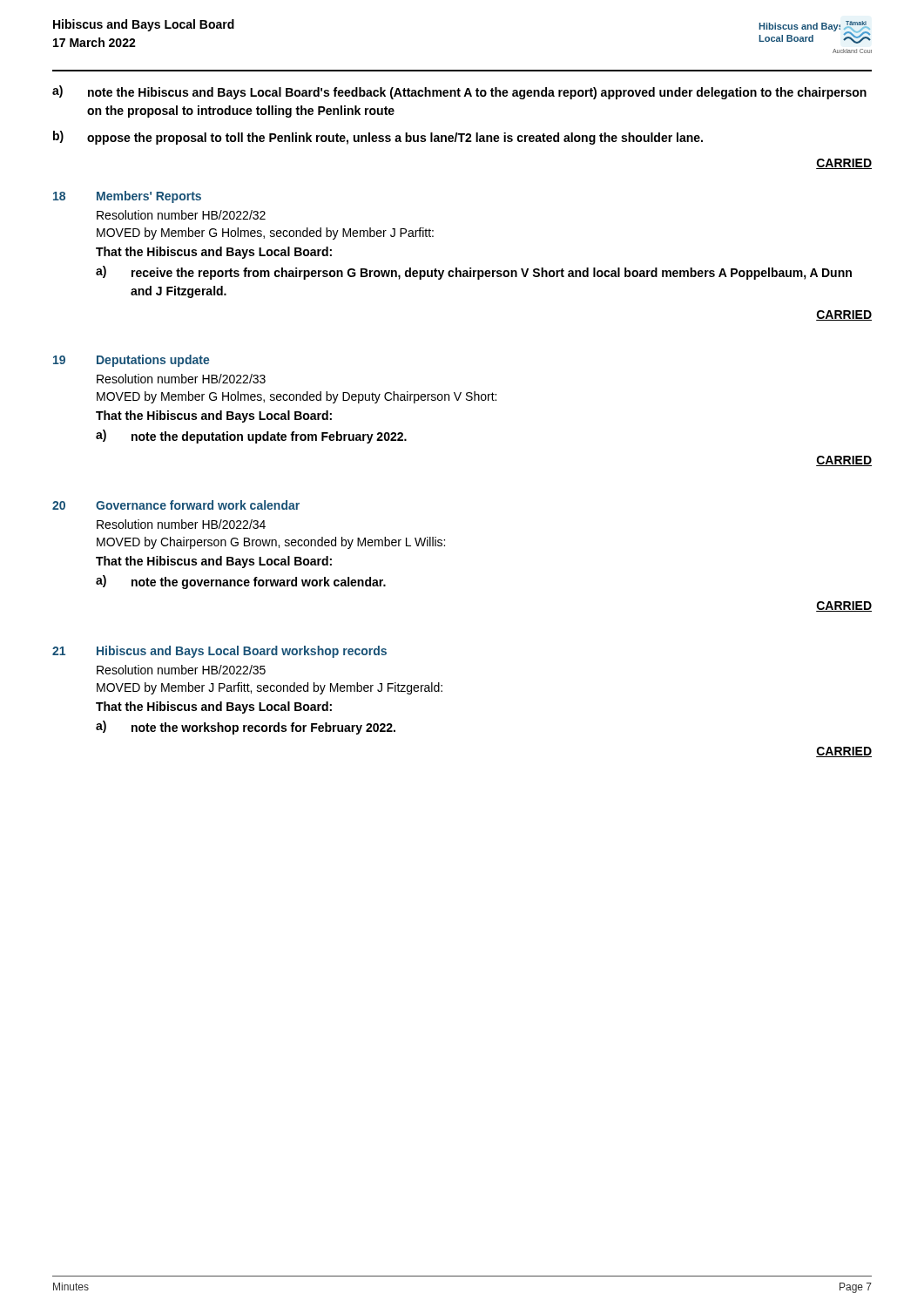Viewport: 924px width, 1307px height.
Task: Find the element starting "b) oppose the"
Action: point(378,138)
